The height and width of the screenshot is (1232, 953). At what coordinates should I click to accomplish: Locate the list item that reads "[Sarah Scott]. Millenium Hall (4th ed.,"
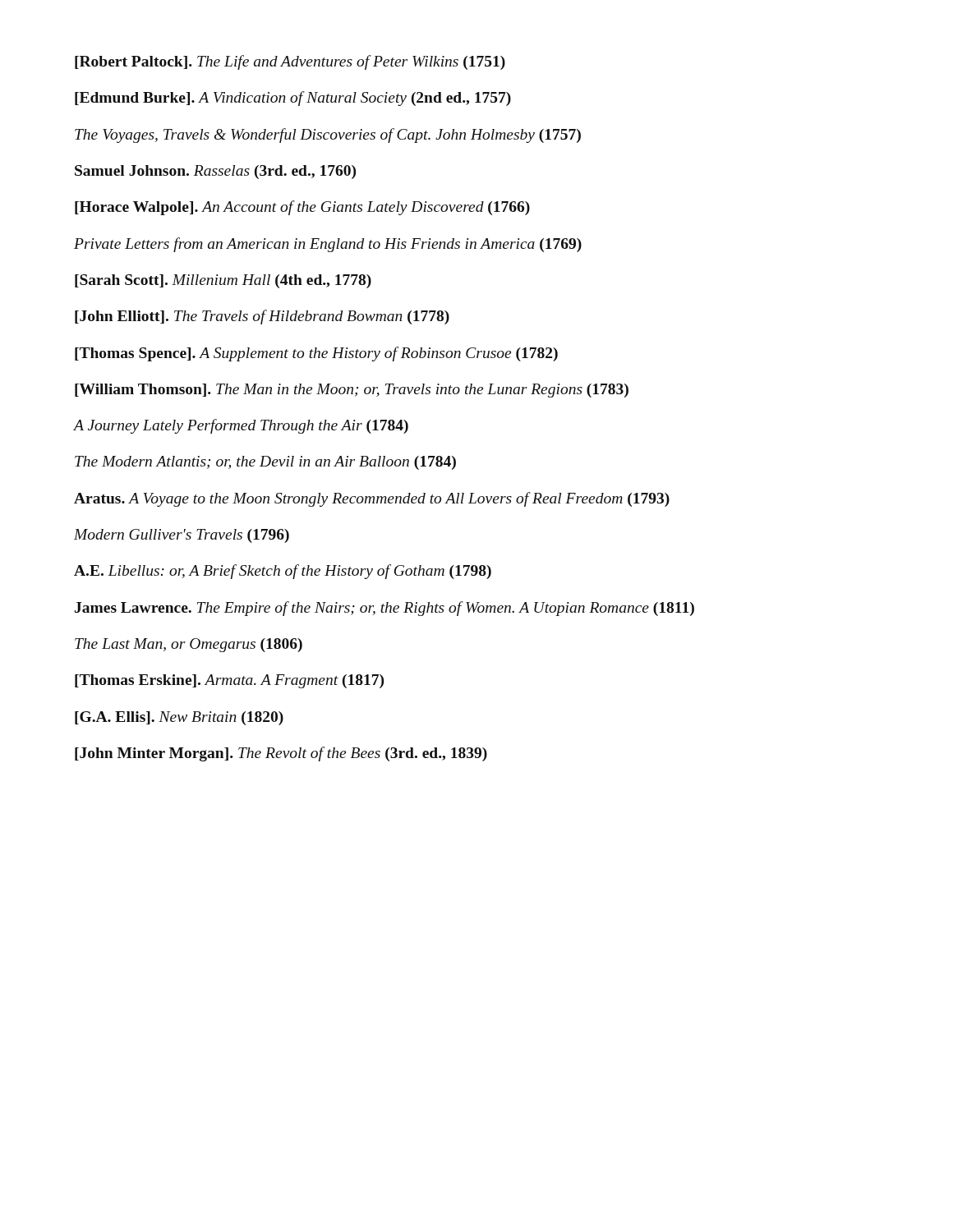[x=223, y=280]
